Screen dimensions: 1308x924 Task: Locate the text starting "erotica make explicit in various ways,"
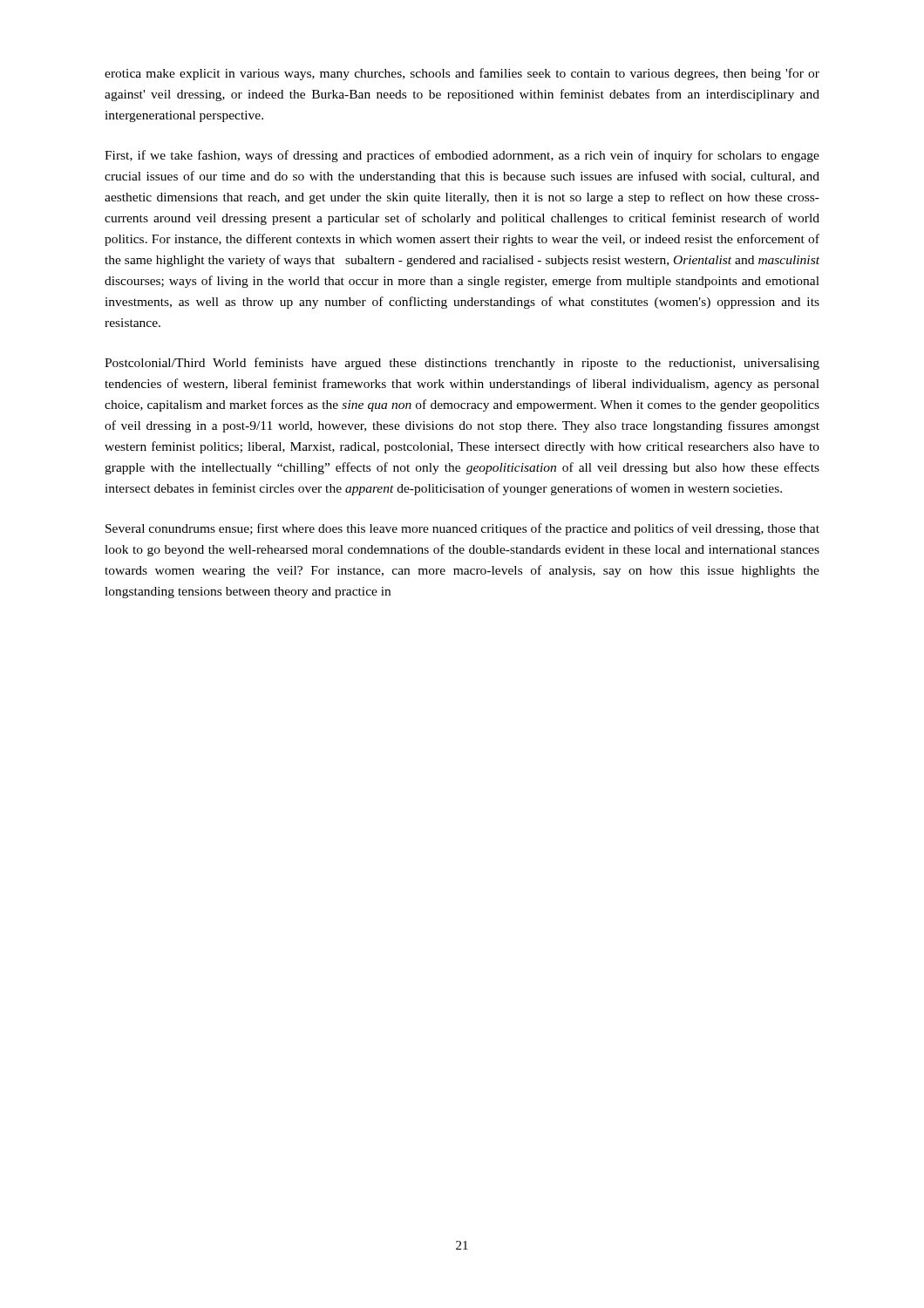pyautogui.click(x=462, y=94)
